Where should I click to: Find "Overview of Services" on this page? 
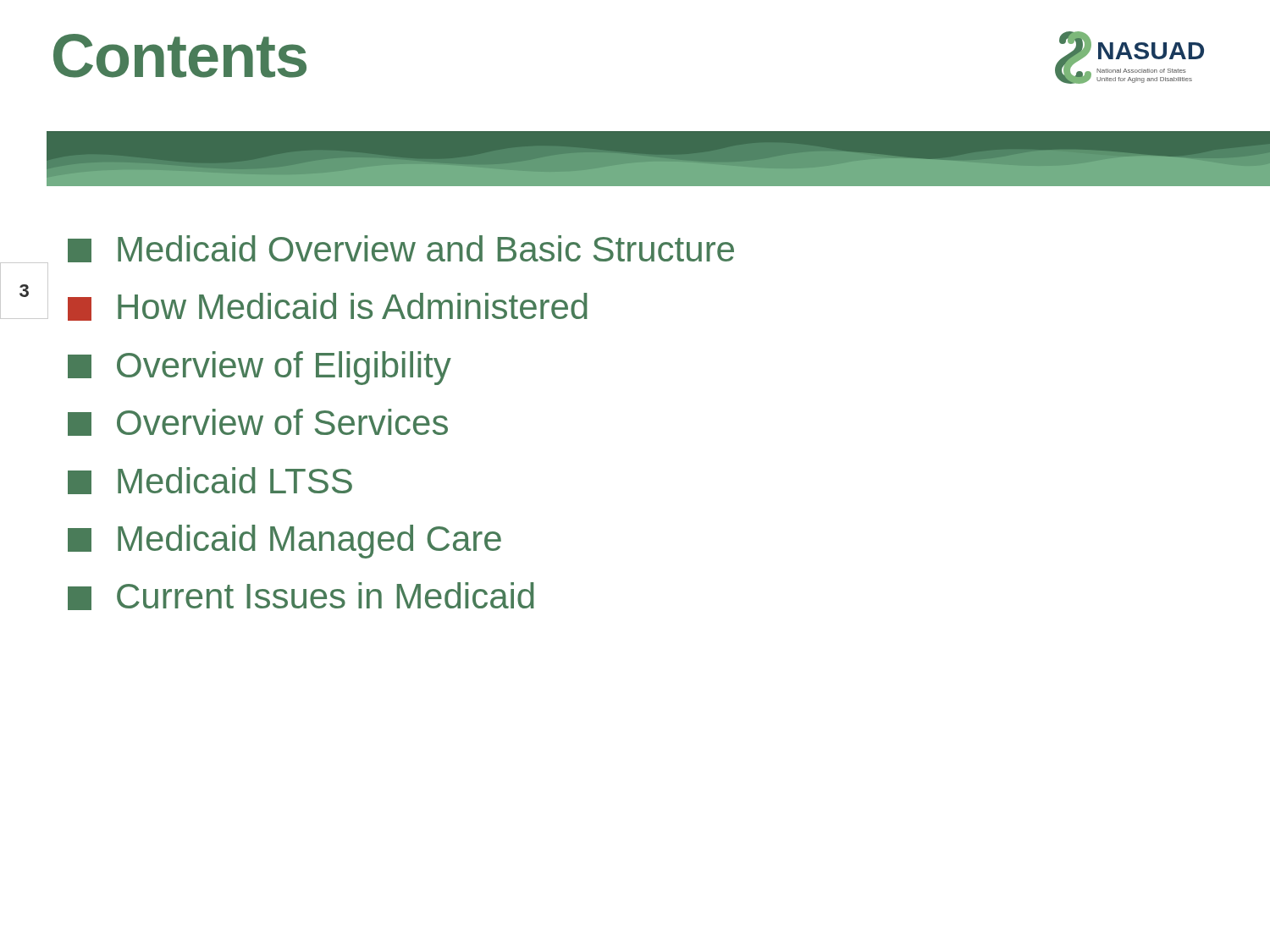click(x=258, y=423)
